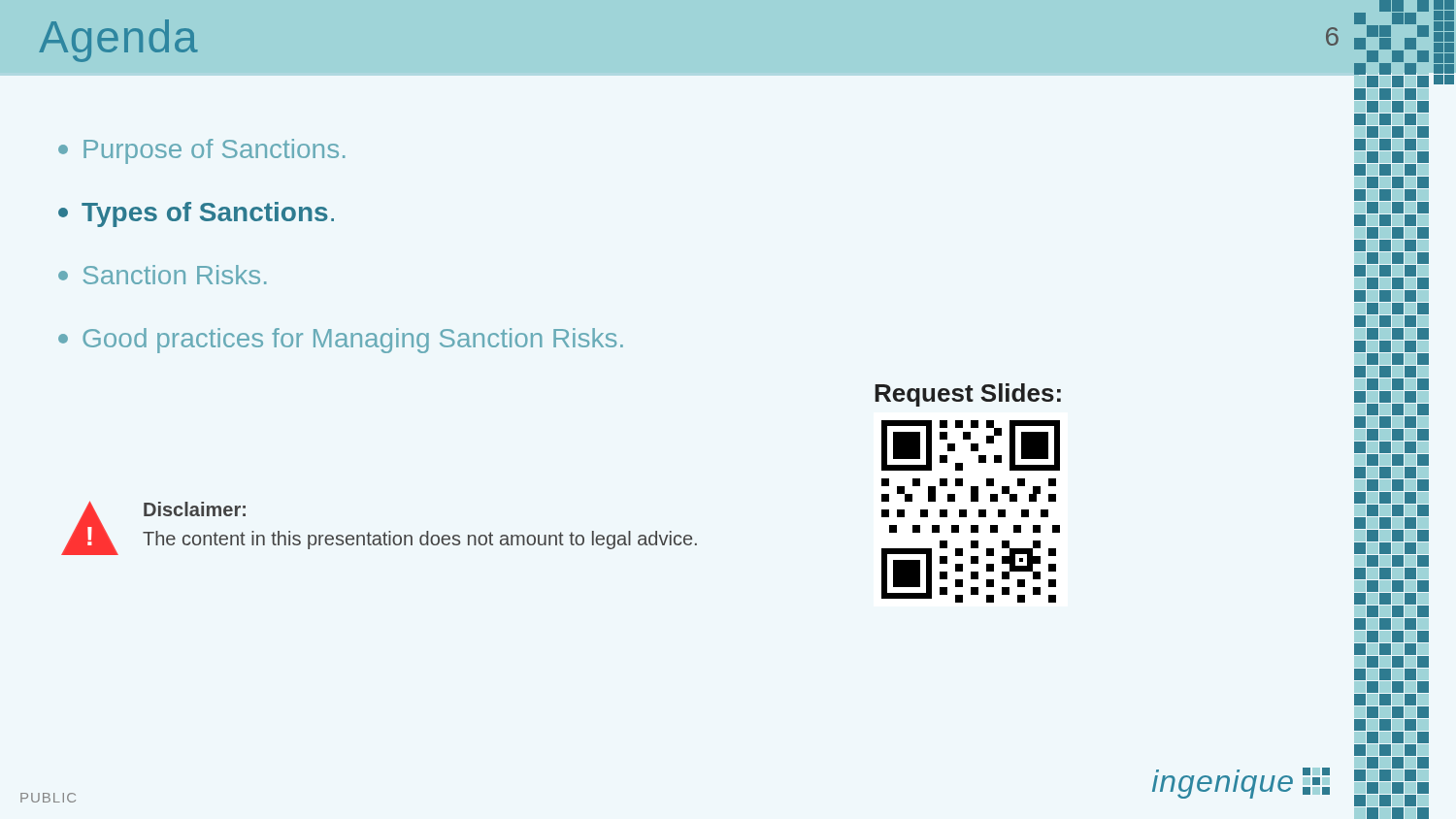Where does it say "Purpose of Sanctions."?
Viewport: 1456px width, 819px height.
point(203,149)
